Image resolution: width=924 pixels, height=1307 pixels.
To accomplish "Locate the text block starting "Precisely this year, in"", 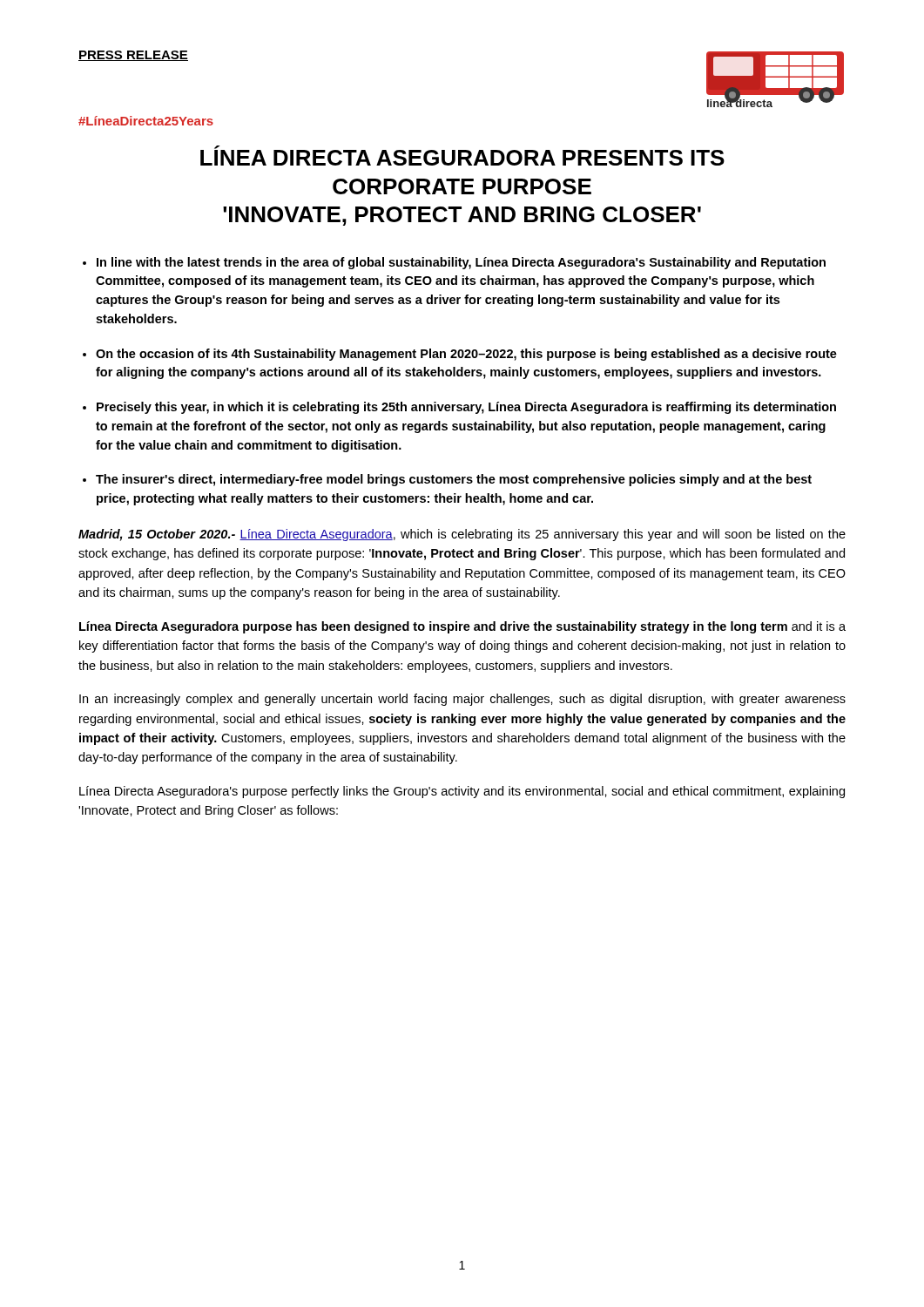I will (466, 426).
